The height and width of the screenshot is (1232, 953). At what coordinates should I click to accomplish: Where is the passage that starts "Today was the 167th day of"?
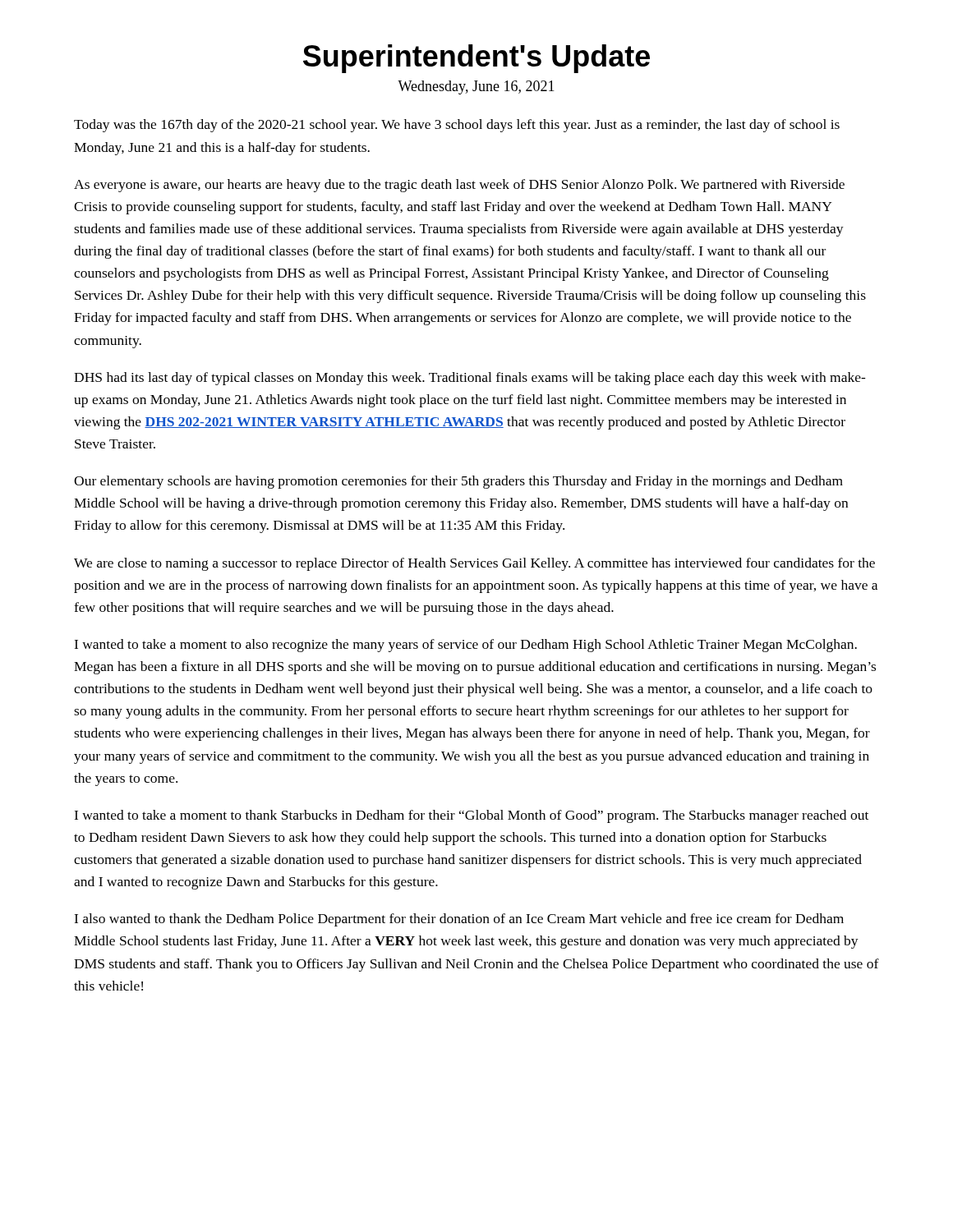tap(457, 136)
